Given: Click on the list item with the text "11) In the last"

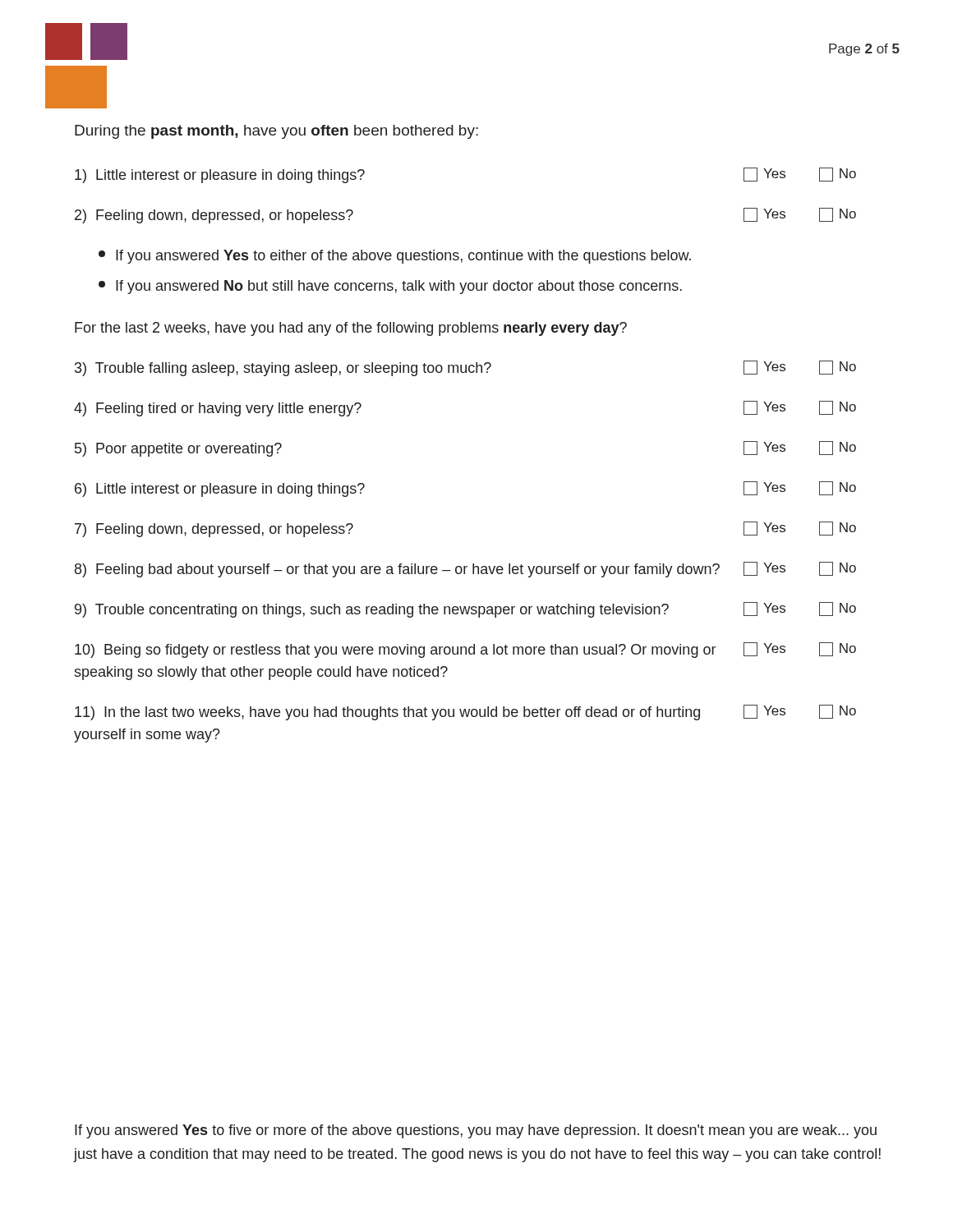Looking at the screenshot, I should (x=487, y=724).
